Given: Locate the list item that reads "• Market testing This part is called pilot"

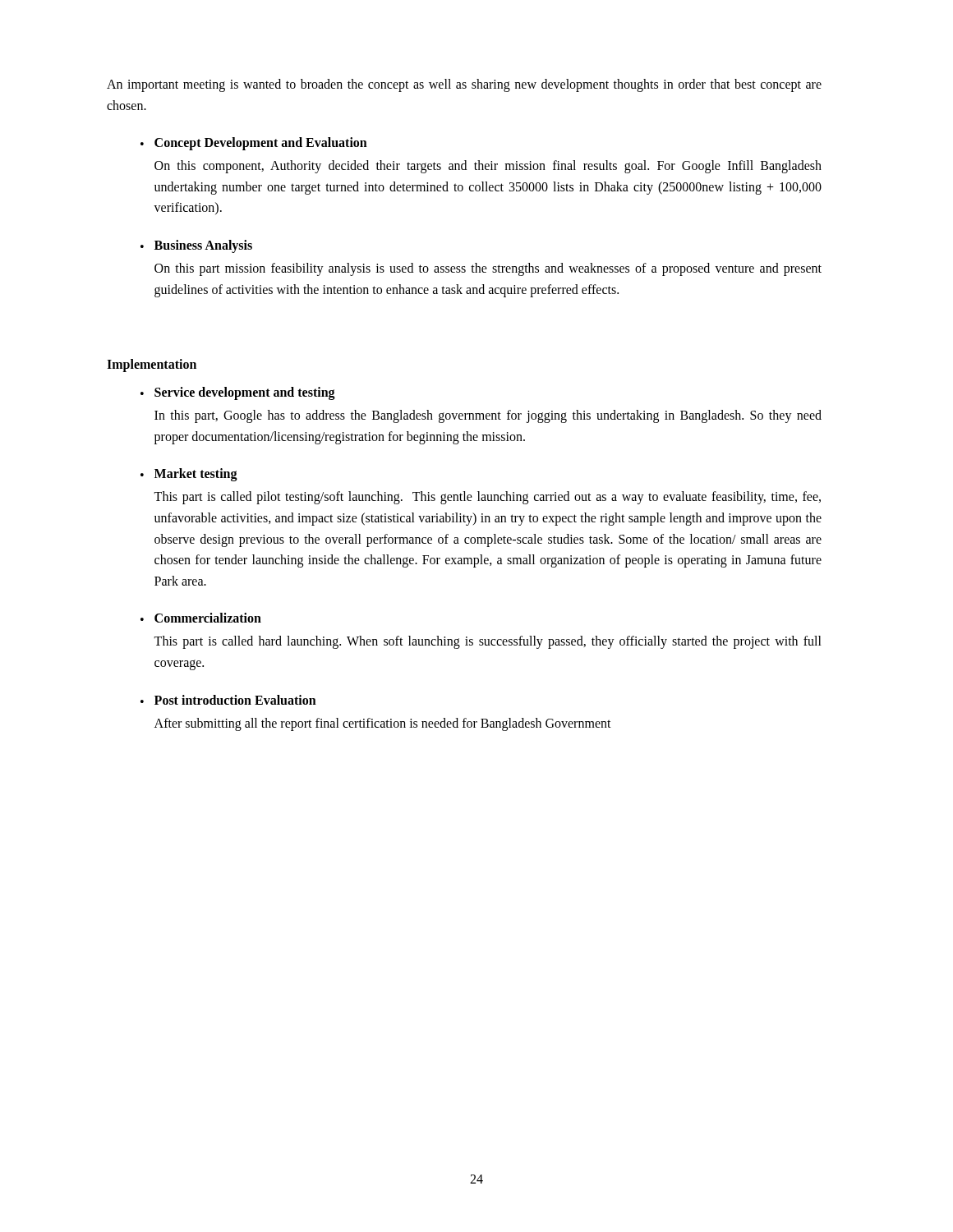Looking at the screenshot, I should (x=481, y=537).
